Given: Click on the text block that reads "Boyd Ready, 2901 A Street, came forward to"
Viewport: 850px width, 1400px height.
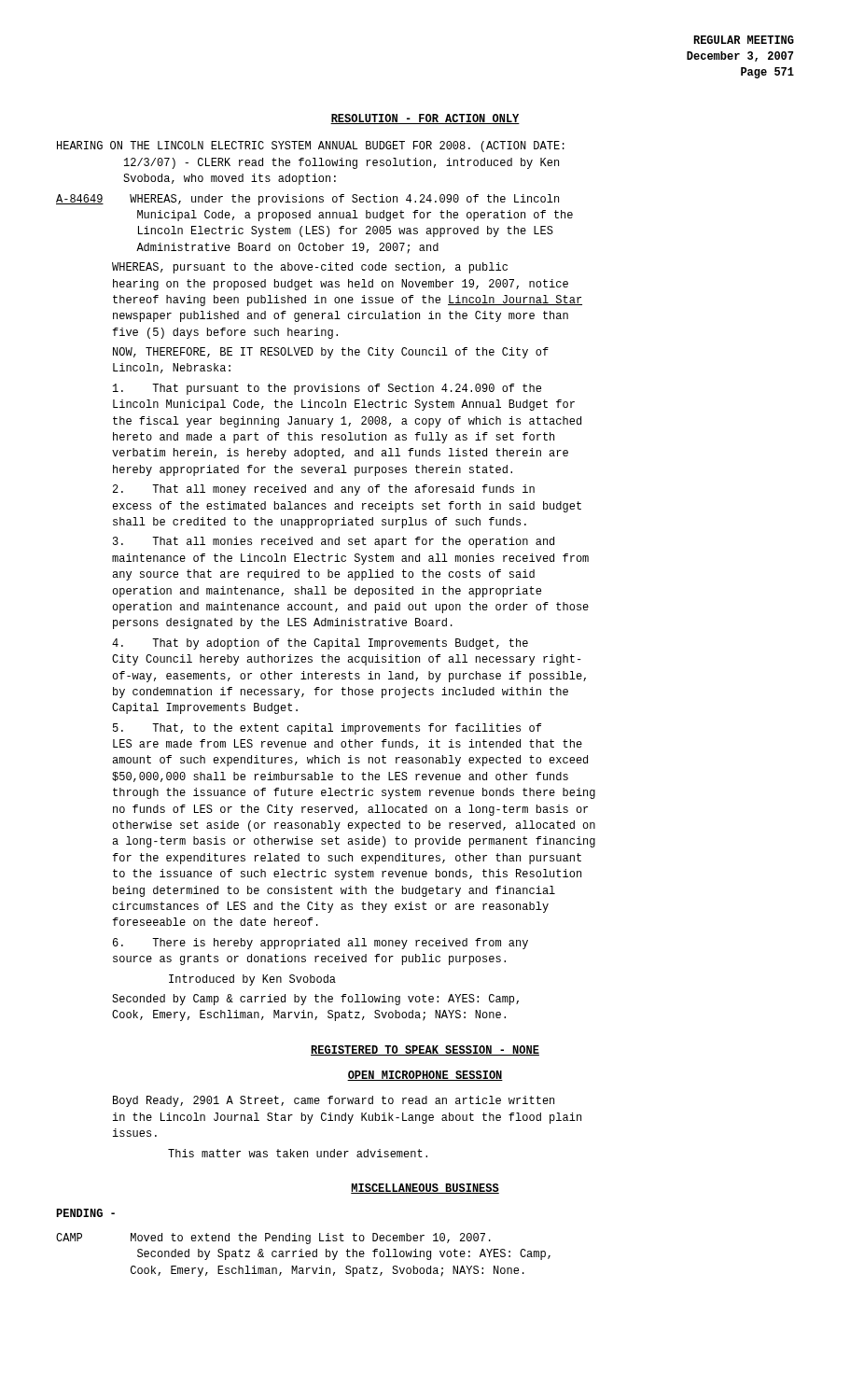Looking at the screenshot, I should (x=453, y=1129).
